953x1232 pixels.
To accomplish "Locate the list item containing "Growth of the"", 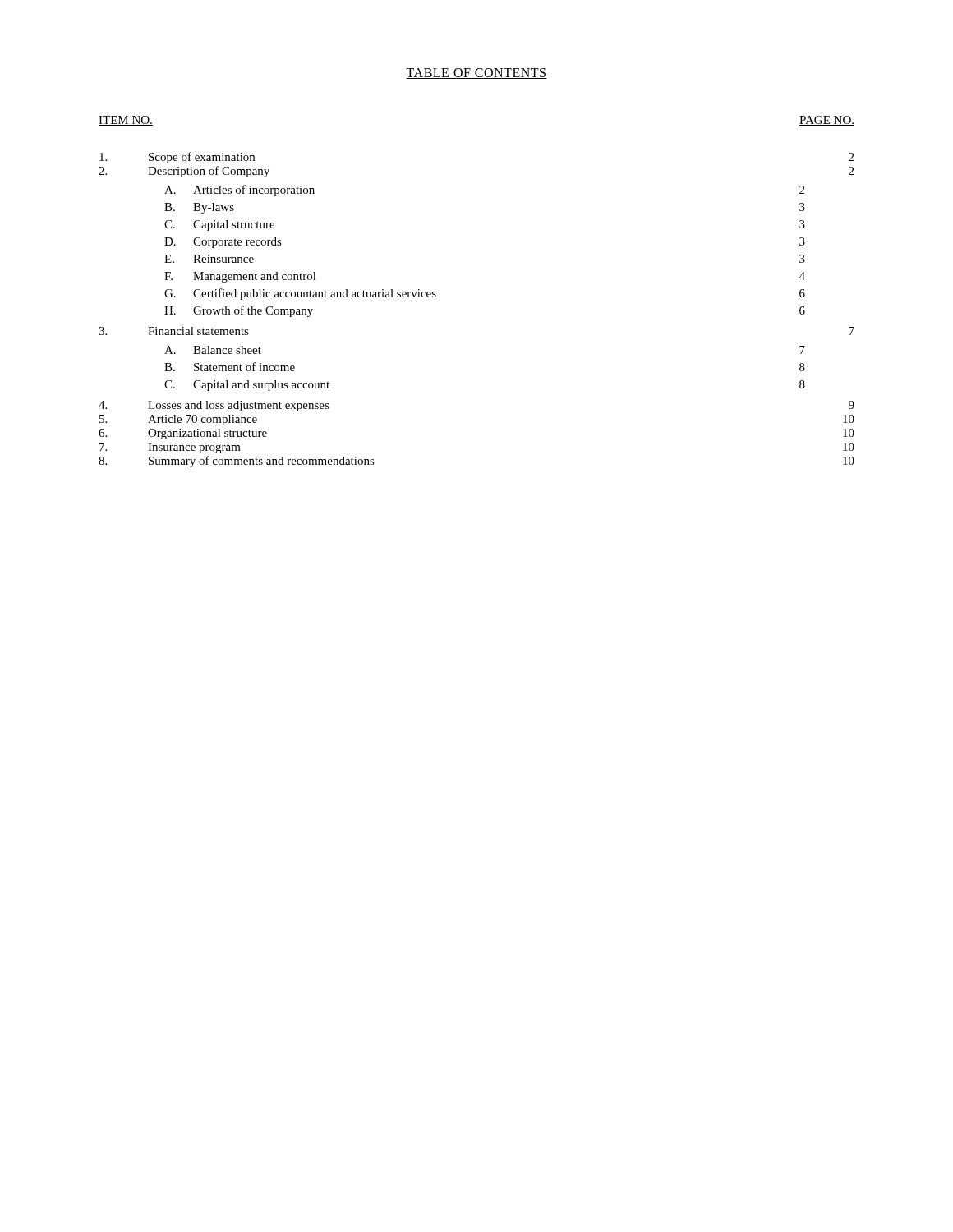I will [253, 310].
